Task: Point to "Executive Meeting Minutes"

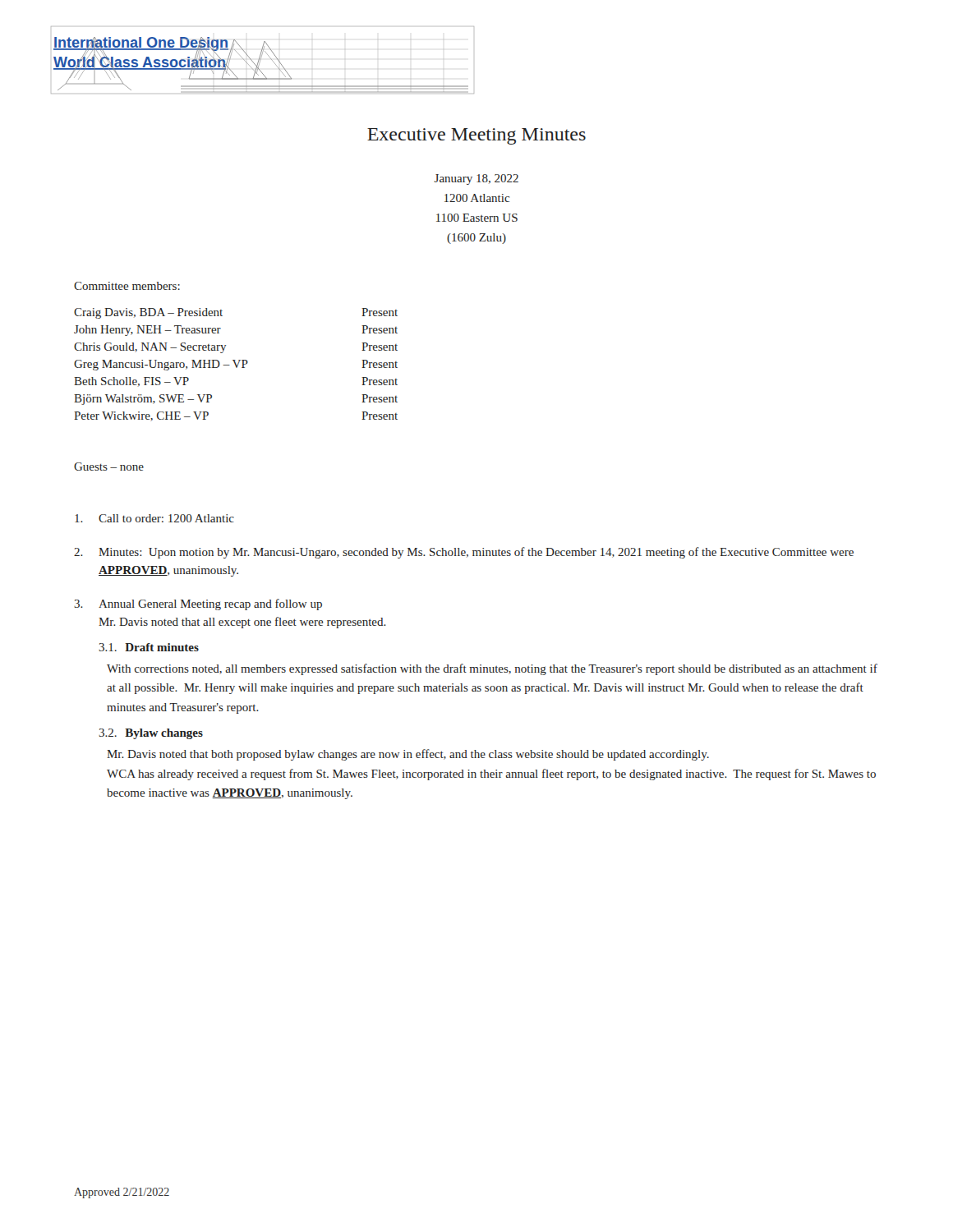Action: (476, 134)
